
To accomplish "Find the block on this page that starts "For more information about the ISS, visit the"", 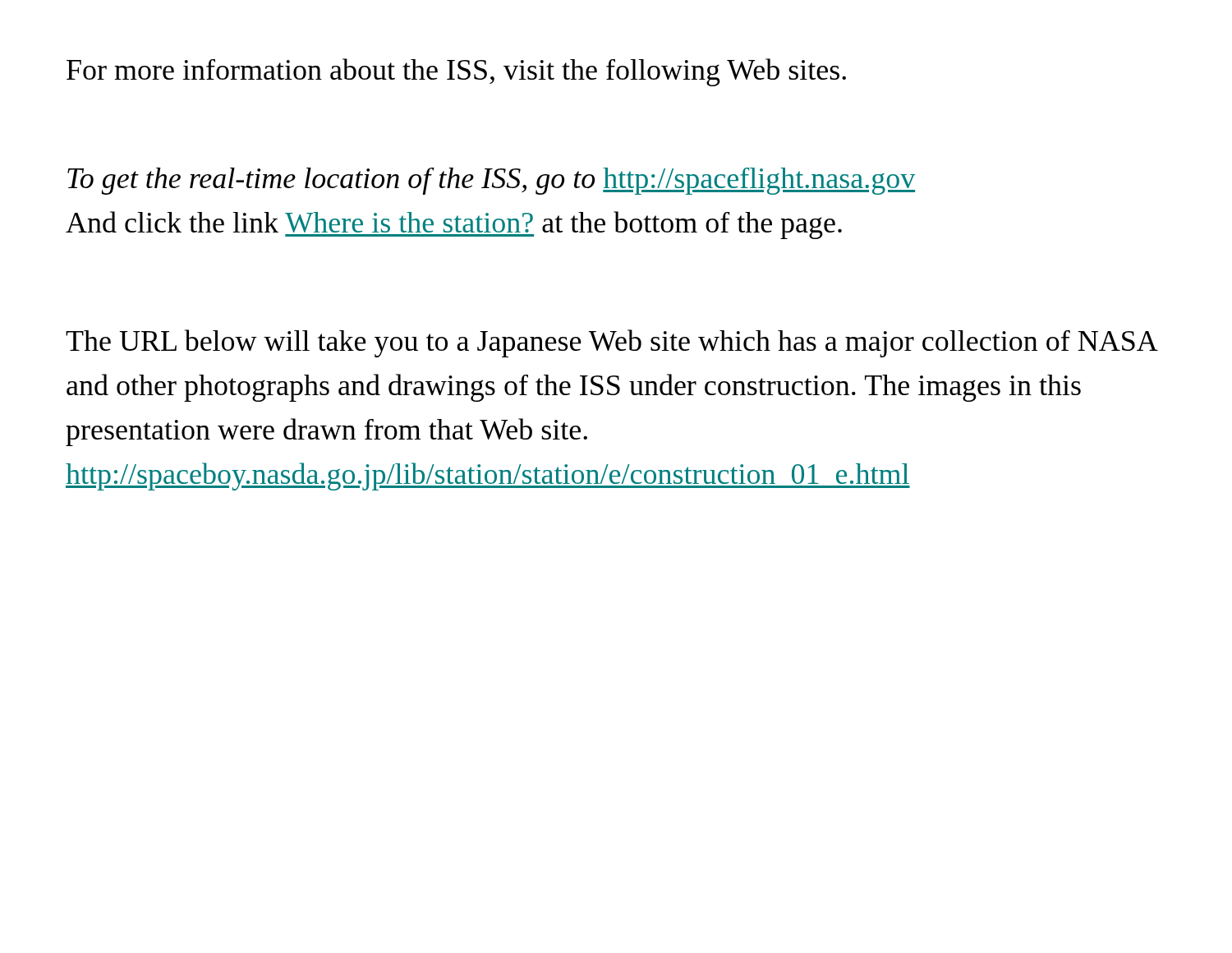I will click(457, 70).
